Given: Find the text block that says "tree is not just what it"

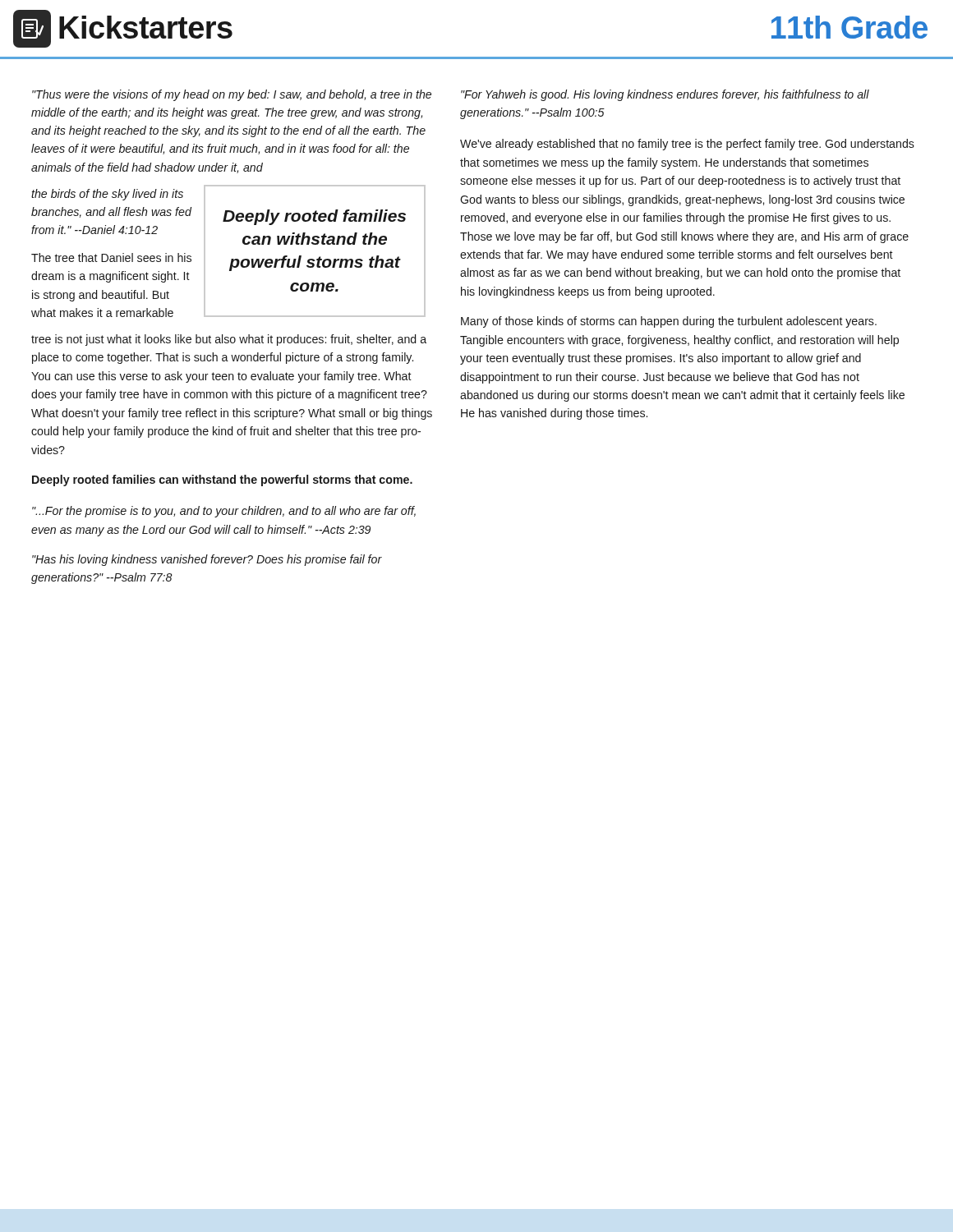Looking at the screenshot, I should 232,394.
